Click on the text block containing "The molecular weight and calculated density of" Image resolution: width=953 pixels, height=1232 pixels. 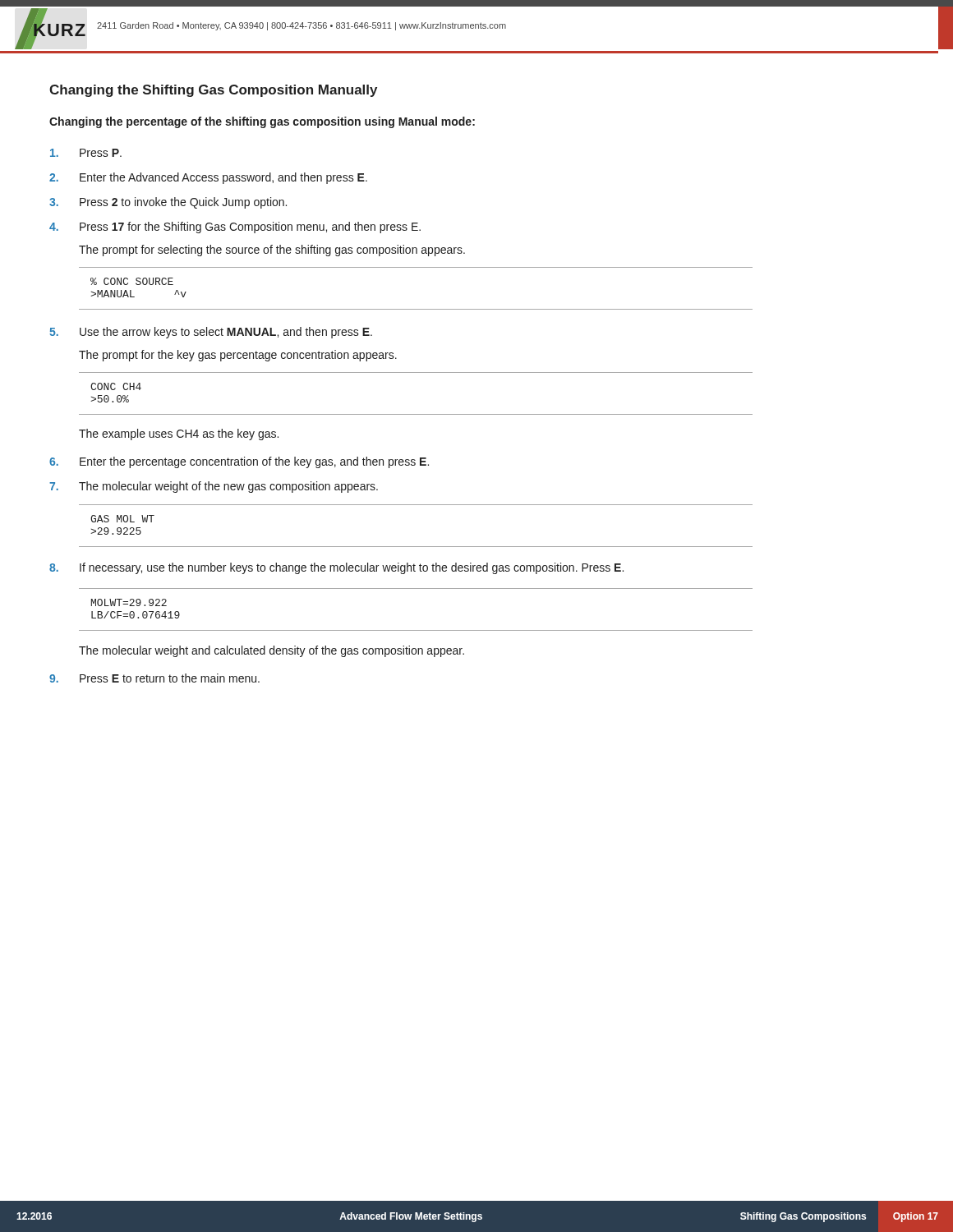click(x=272, y=650)
